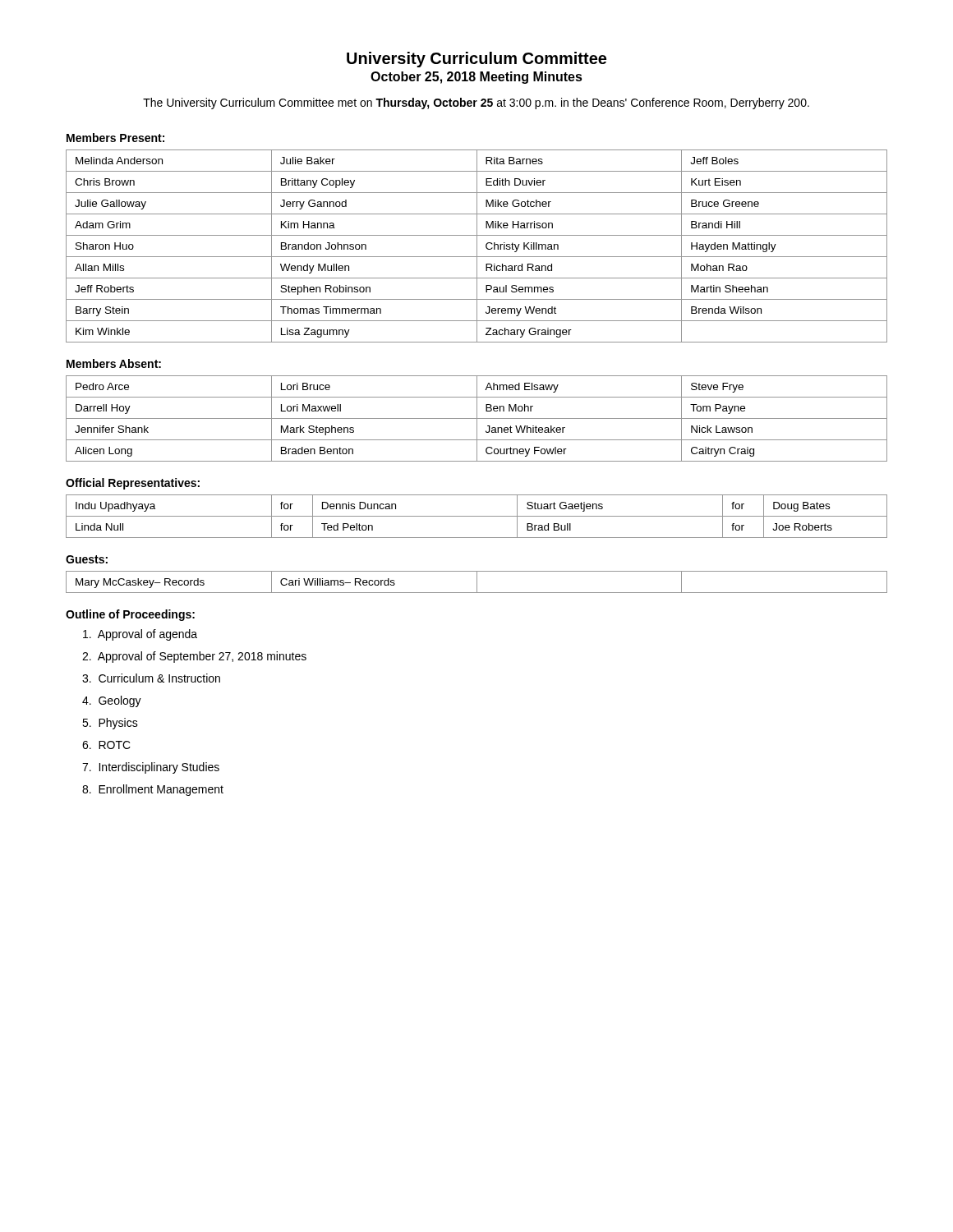The height and width of the screenshot is (1232, 953).
Task: Locate the text starting "5. Physics"
Action: tap(110, 723)
